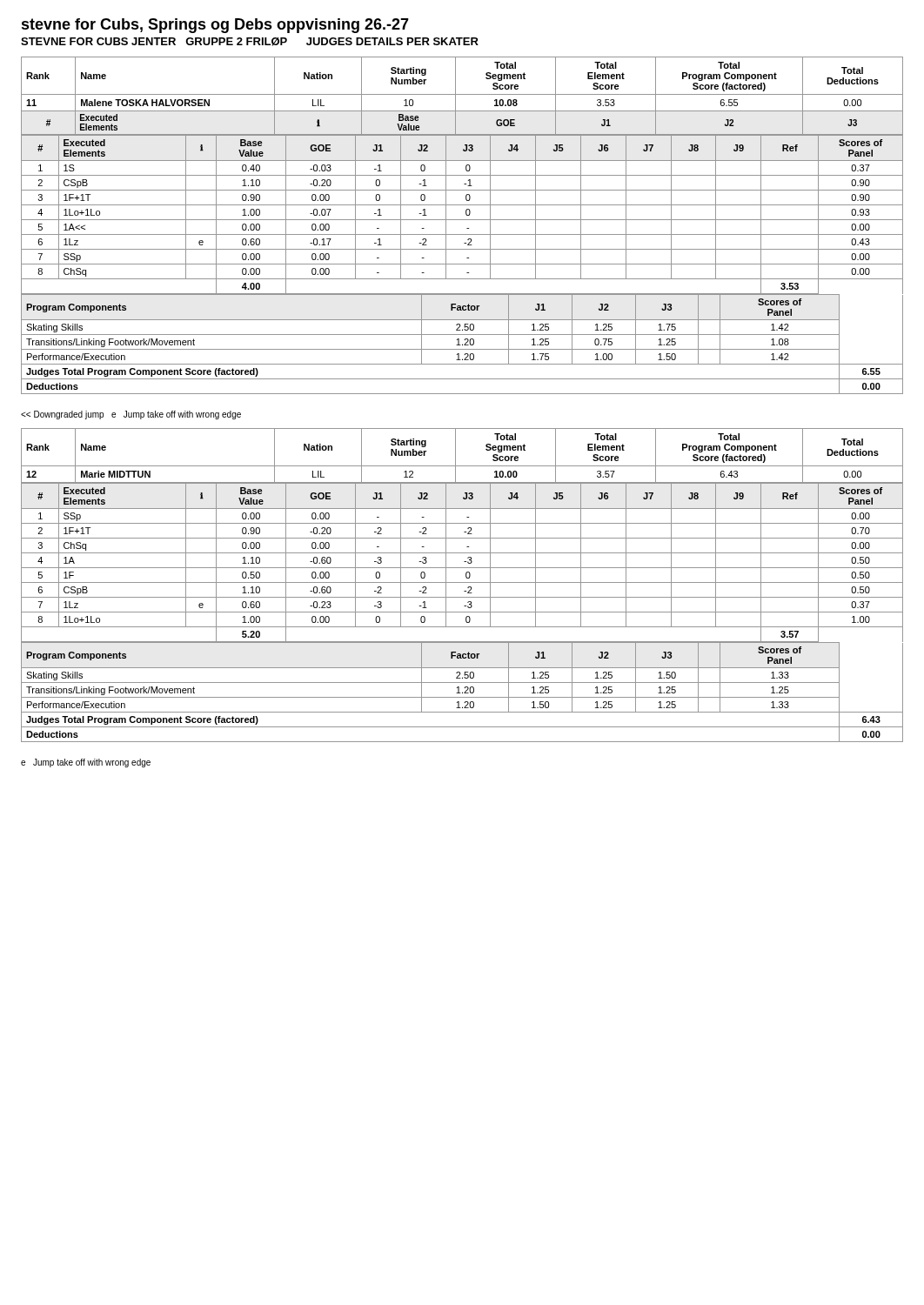Screen dimensions: 1305x924
Task: Click on the block starting "e Jump take off"
Action: pos(86,763)
